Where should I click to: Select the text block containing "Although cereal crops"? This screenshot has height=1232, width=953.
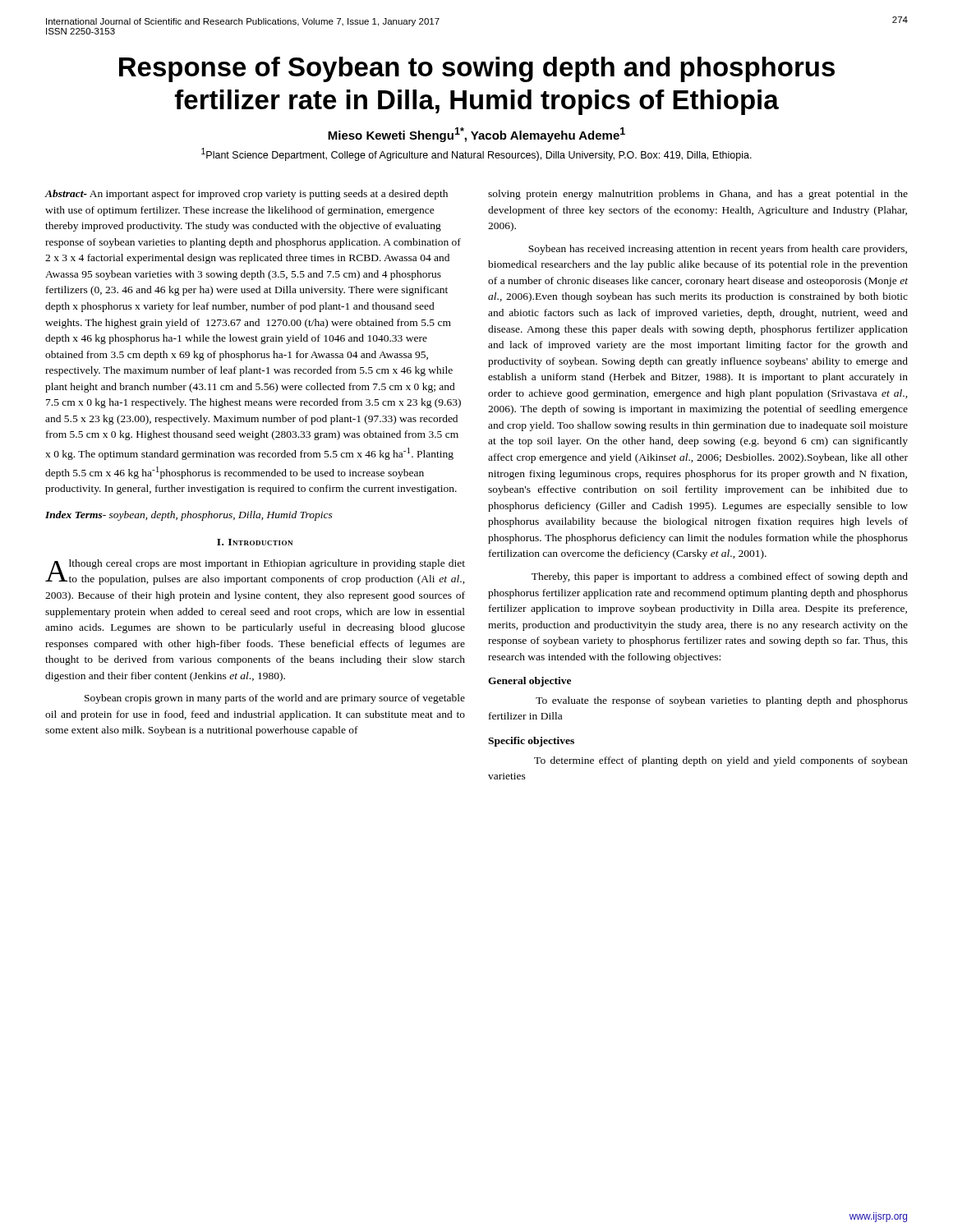[255, 618]
